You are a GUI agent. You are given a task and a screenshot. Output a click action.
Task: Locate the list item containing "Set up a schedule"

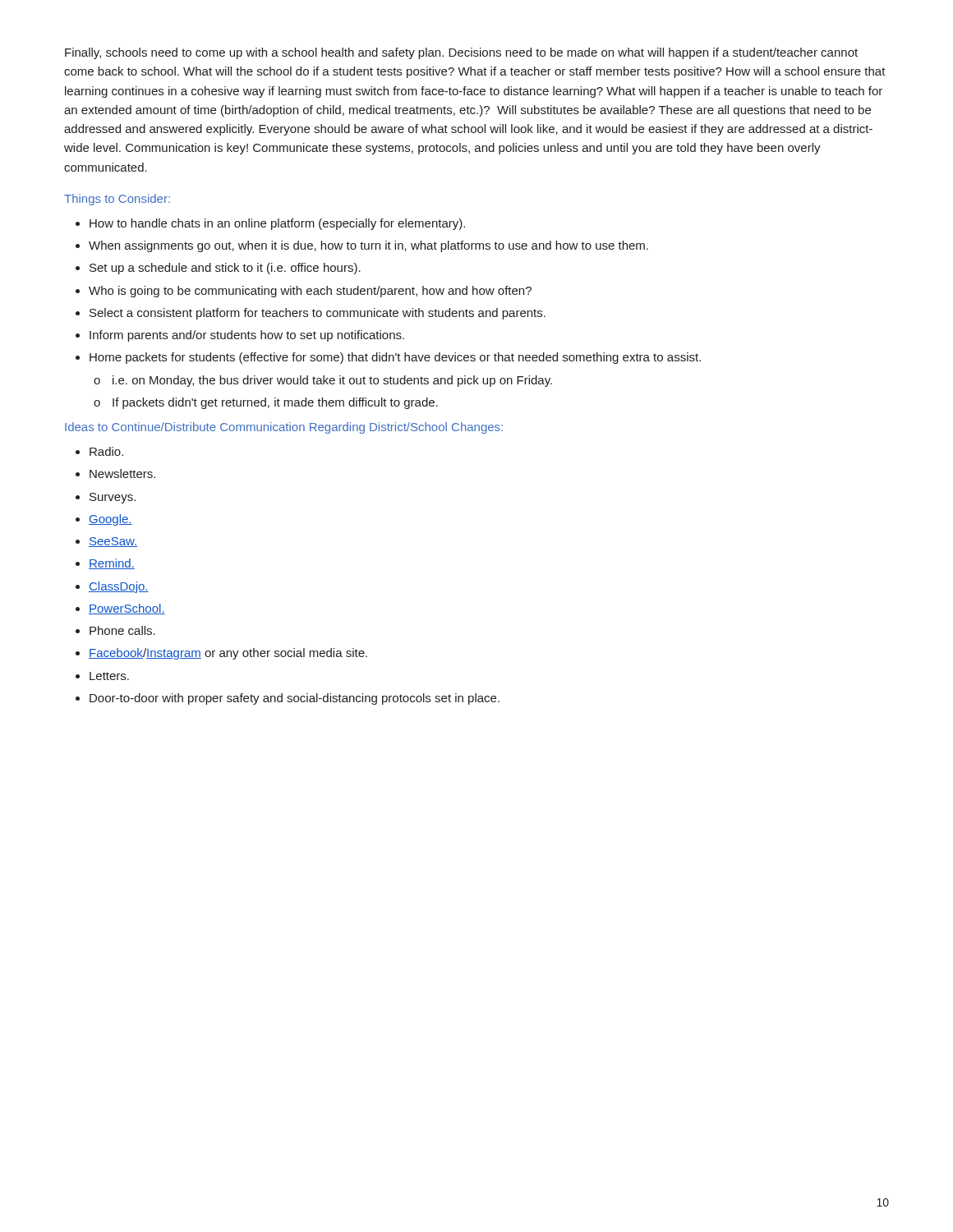point(225,269)
